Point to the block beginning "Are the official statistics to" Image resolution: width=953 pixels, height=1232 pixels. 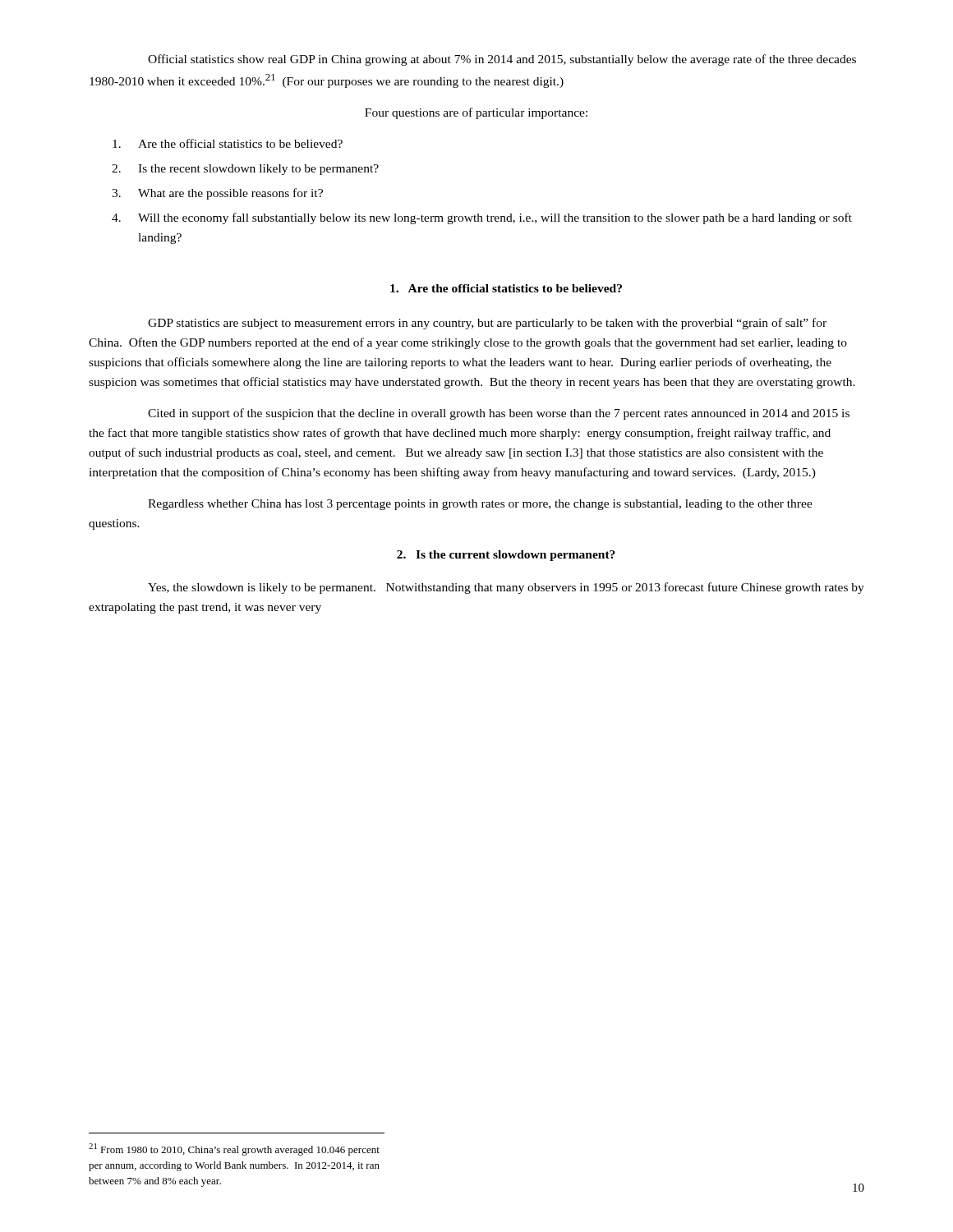(228, 143)
